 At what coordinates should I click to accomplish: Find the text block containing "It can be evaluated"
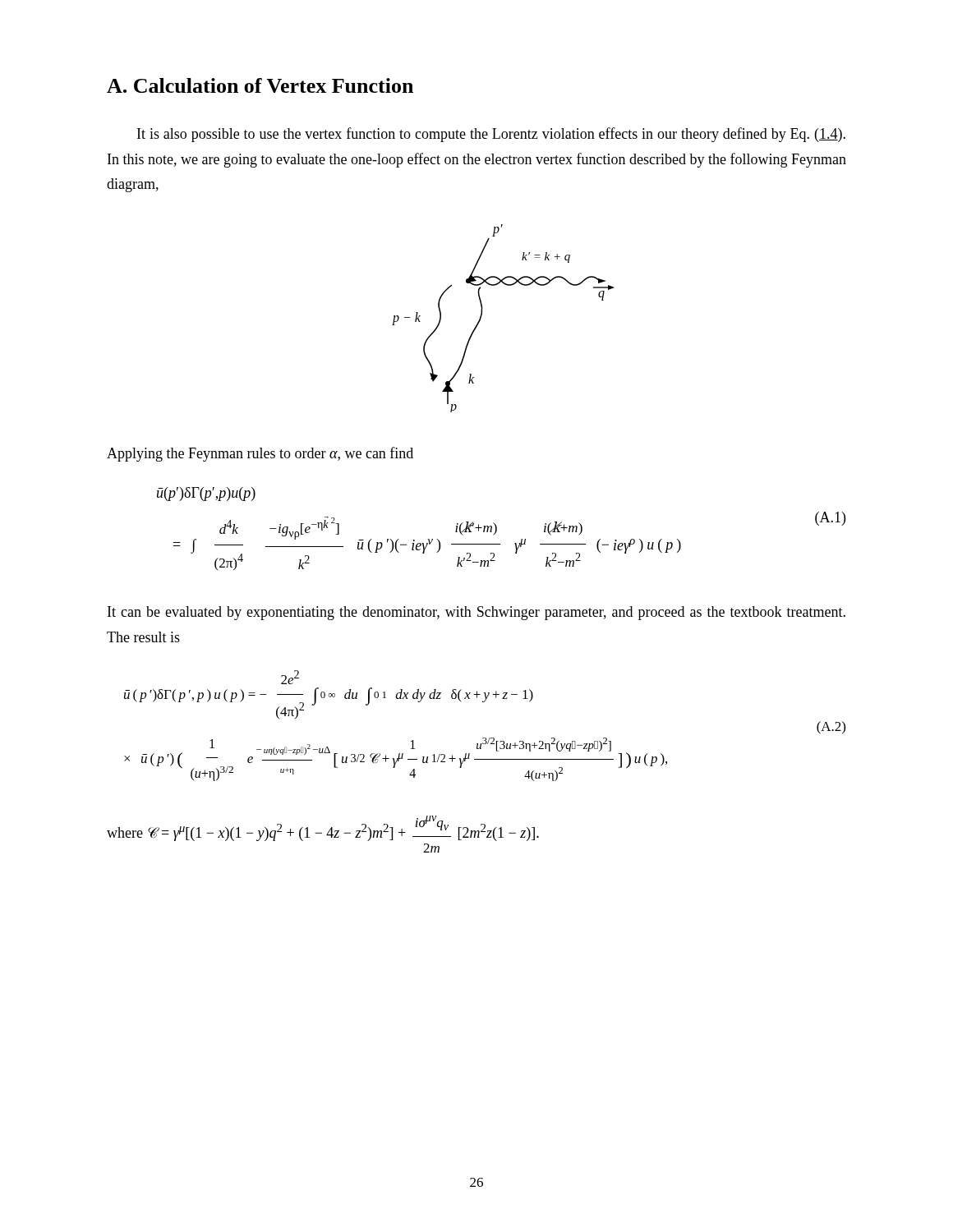476,624
